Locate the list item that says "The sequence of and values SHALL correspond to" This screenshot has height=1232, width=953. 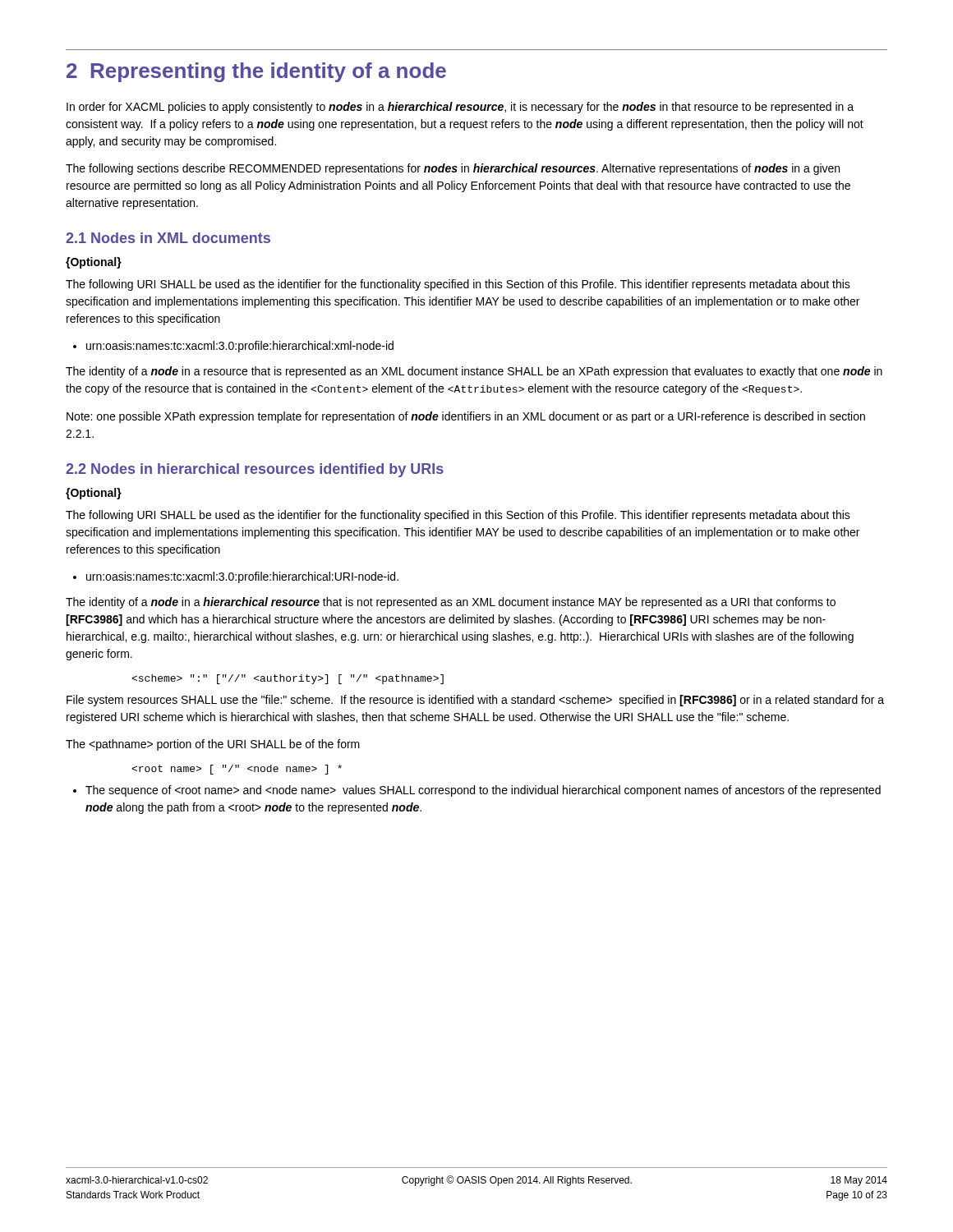click(486, 799)
